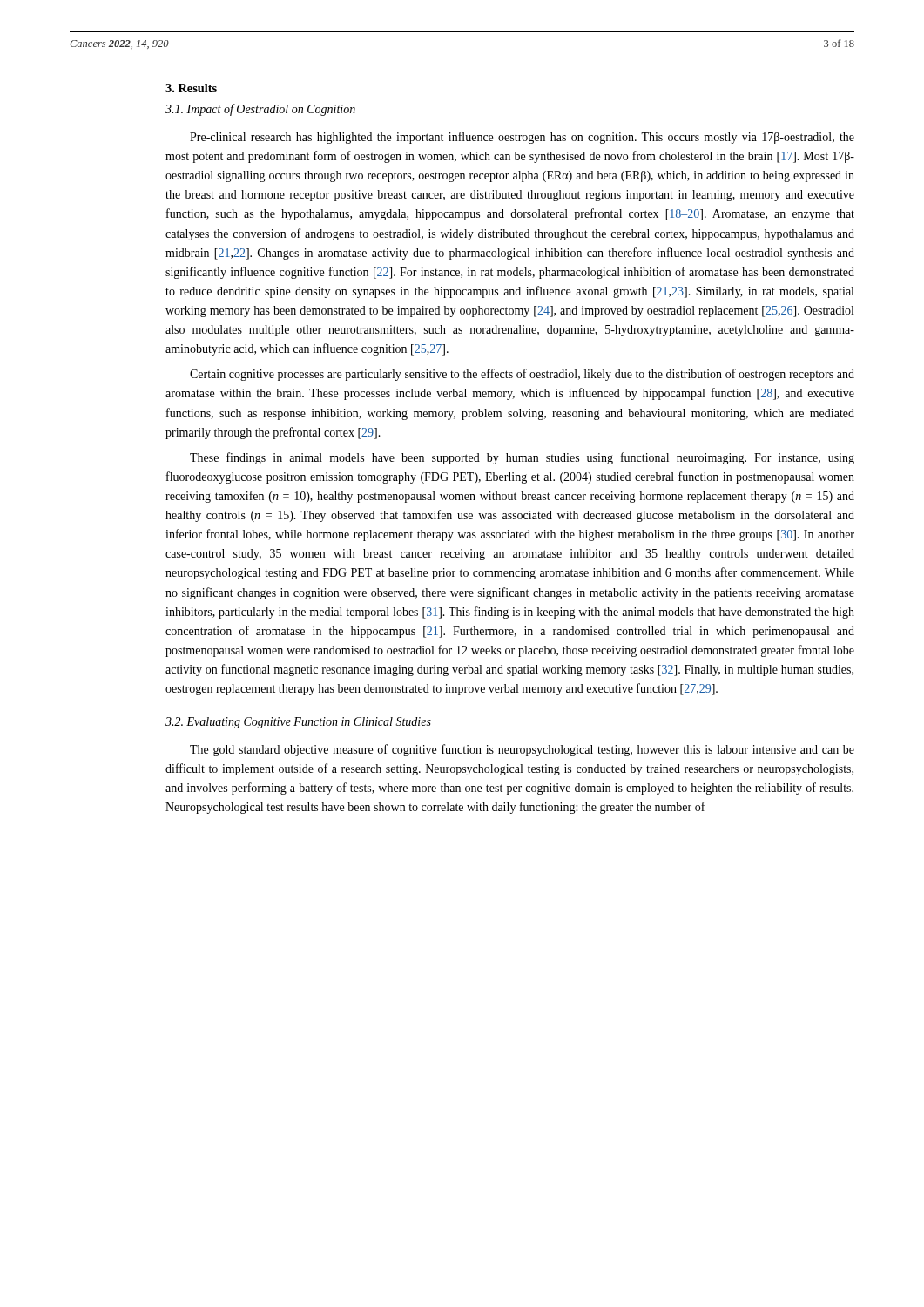This screenshot has width=924, height=1307.
Task: Find the section header on this page that starts "3.2. Evaluating Cognitive Function"
Action: click(298, 722)
